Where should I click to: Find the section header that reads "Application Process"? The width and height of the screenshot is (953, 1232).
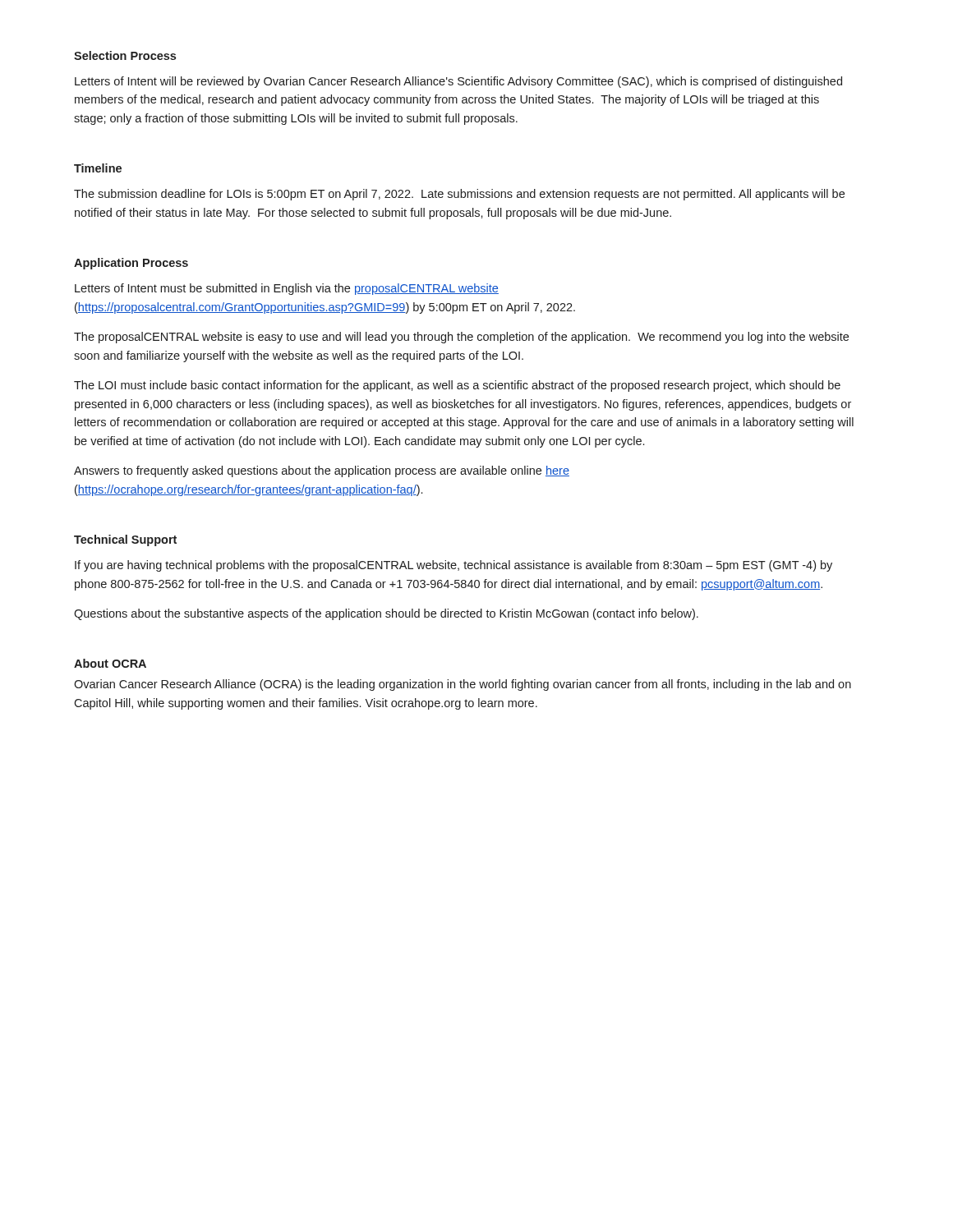click(131, 263)
